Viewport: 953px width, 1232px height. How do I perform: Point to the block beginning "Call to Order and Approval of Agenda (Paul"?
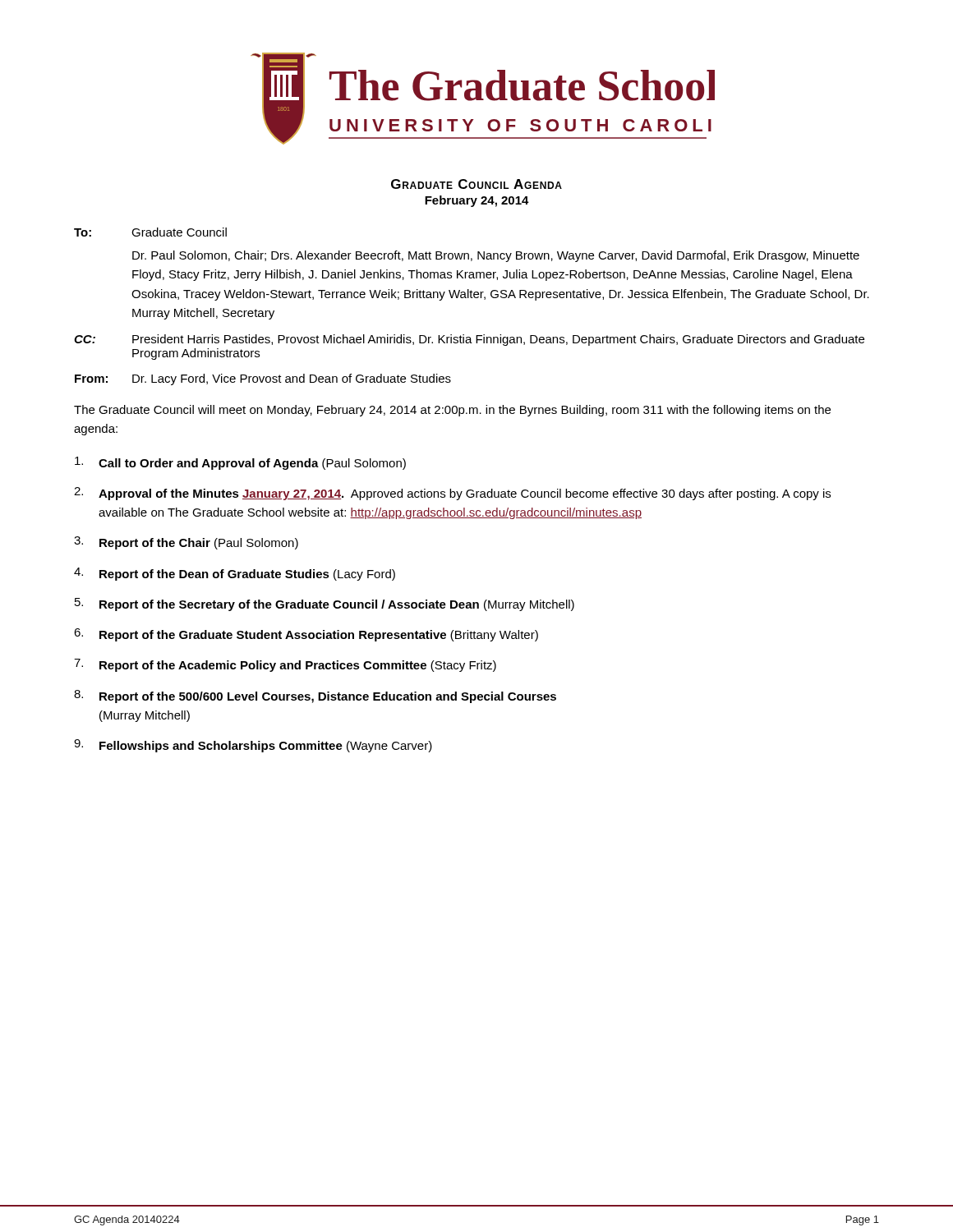(x=240, y=463)
